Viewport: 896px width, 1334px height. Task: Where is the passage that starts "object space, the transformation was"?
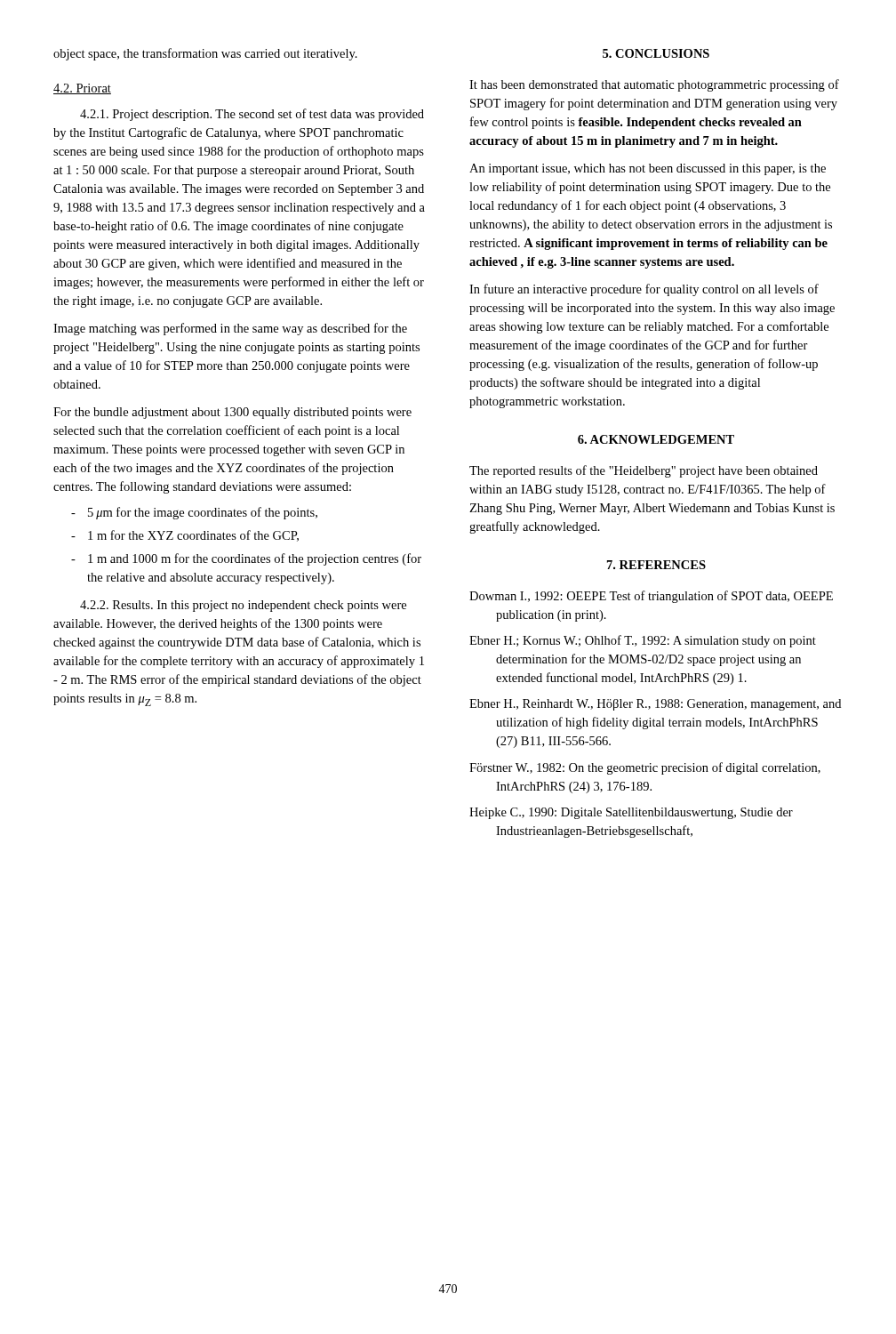coord(206,53)
